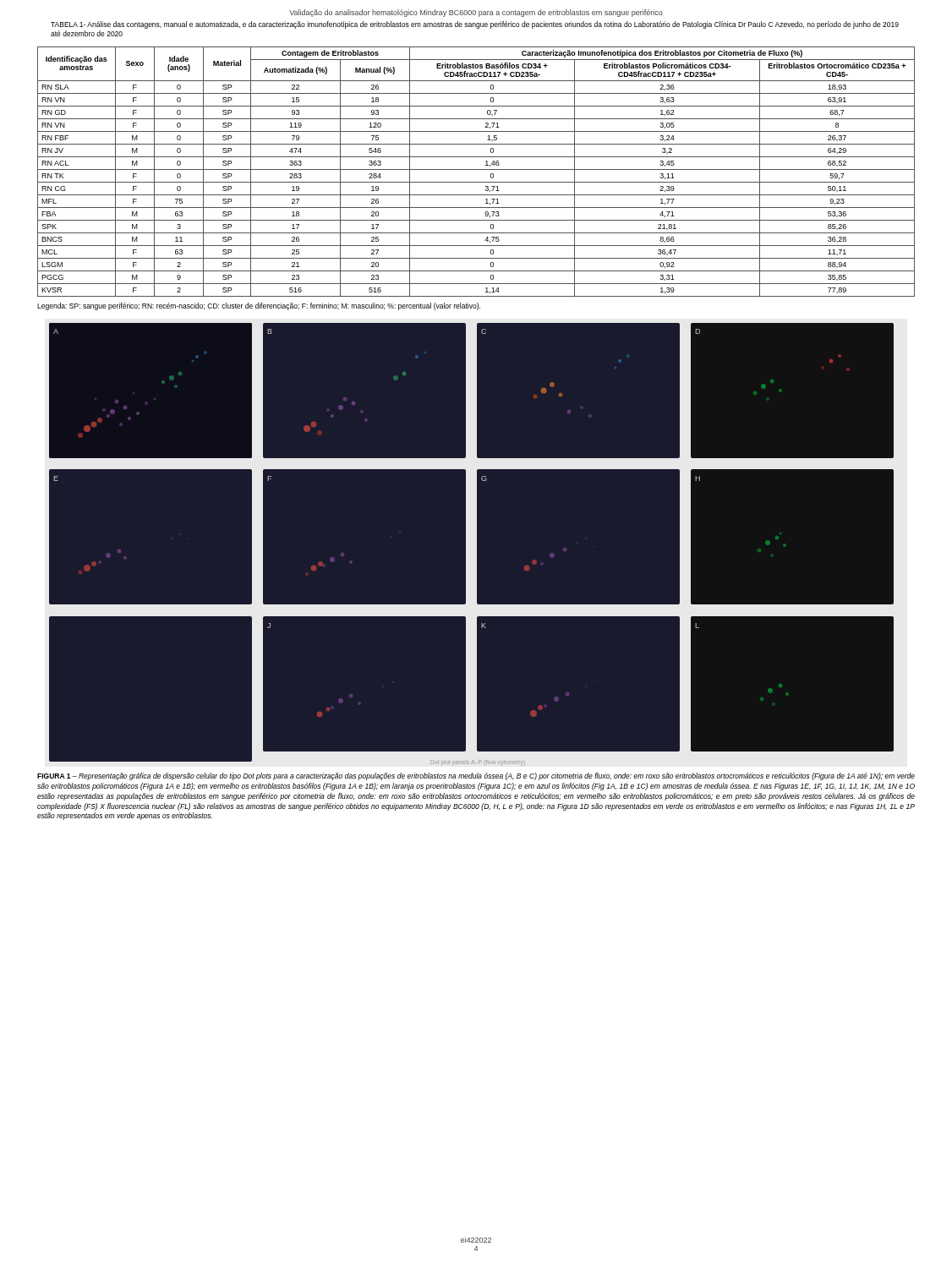Find the table that mentions "RN VN"
The width and height of the screenshot is (952, 1268).
click(x=476, y=172)
